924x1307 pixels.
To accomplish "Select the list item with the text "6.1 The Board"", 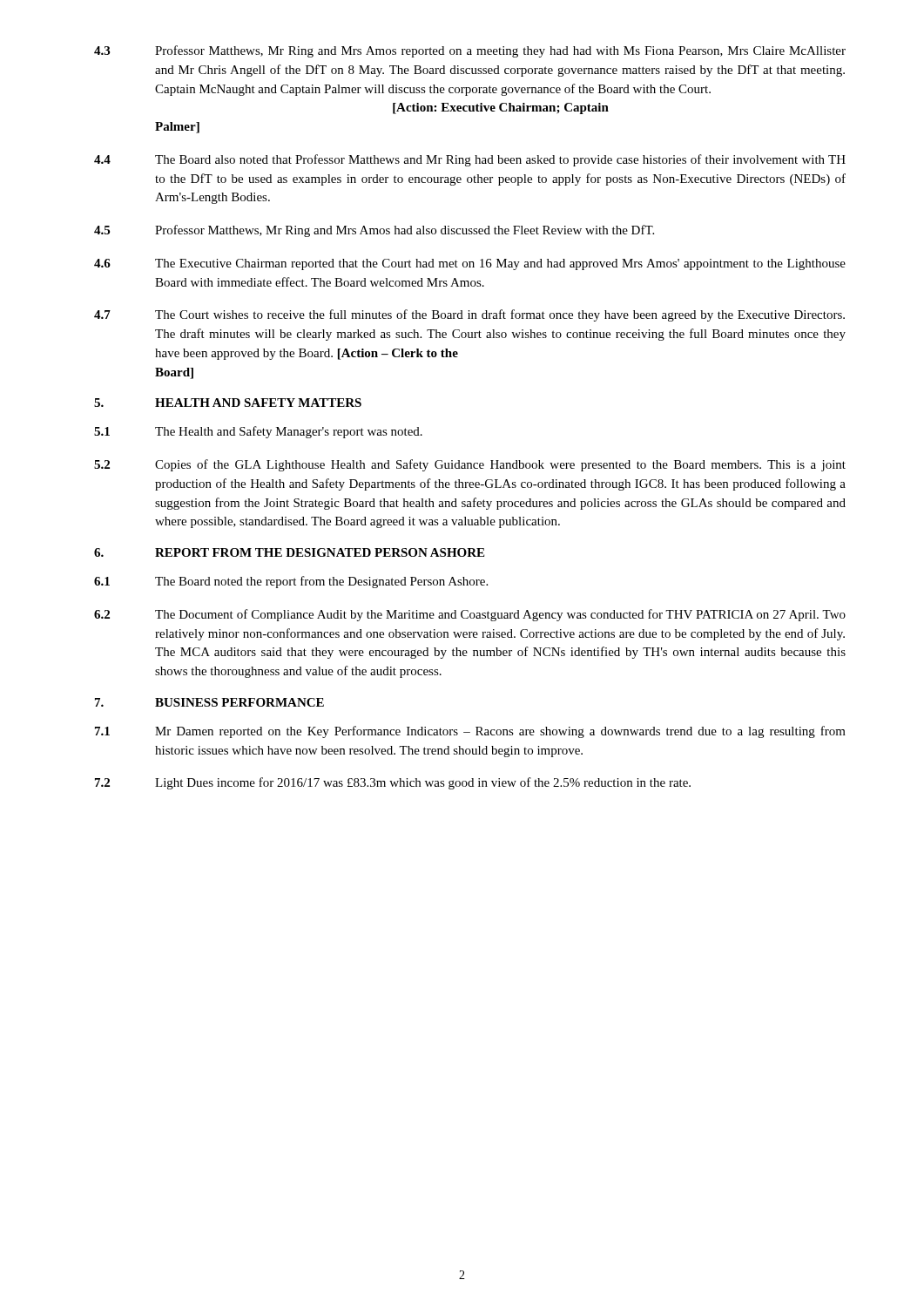I will (x=470, y=582).
